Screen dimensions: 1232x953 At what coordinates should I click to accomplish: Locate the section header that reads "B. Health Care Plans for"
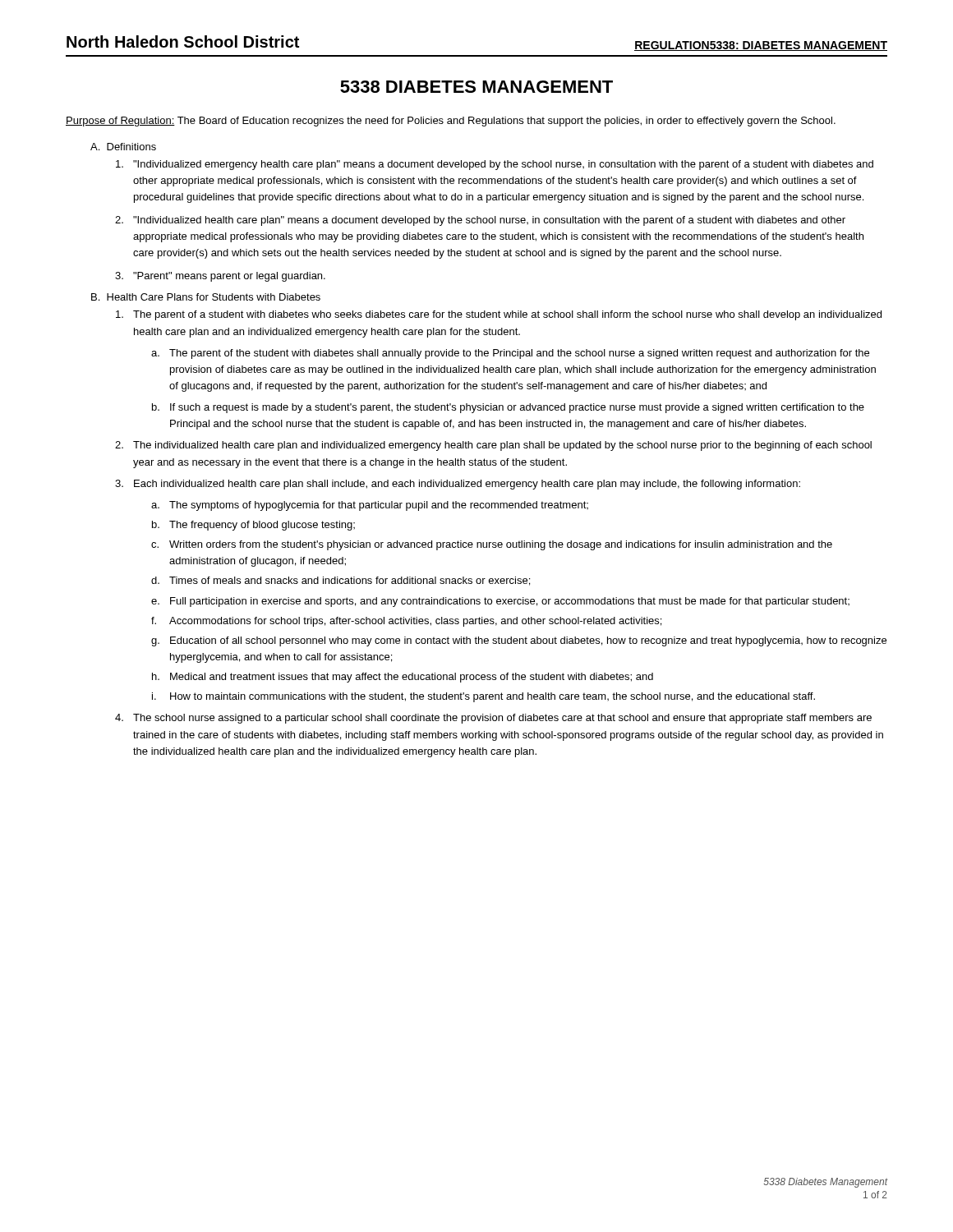[206, 297]
